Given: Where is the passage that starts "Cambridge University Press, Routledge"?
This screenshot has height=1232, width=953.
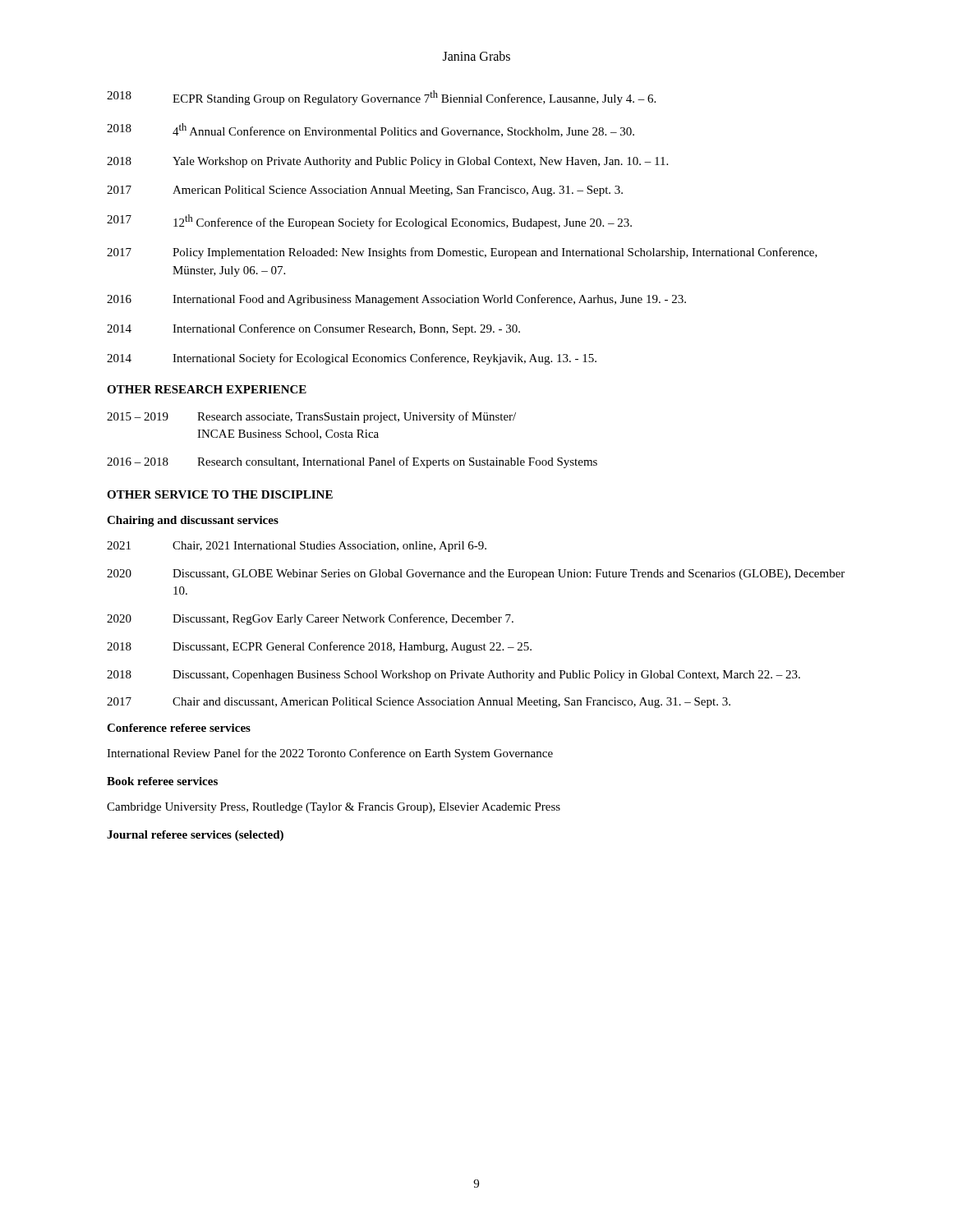Looking at the screenshot, I should pyautogui.click(x=334, y=806).
